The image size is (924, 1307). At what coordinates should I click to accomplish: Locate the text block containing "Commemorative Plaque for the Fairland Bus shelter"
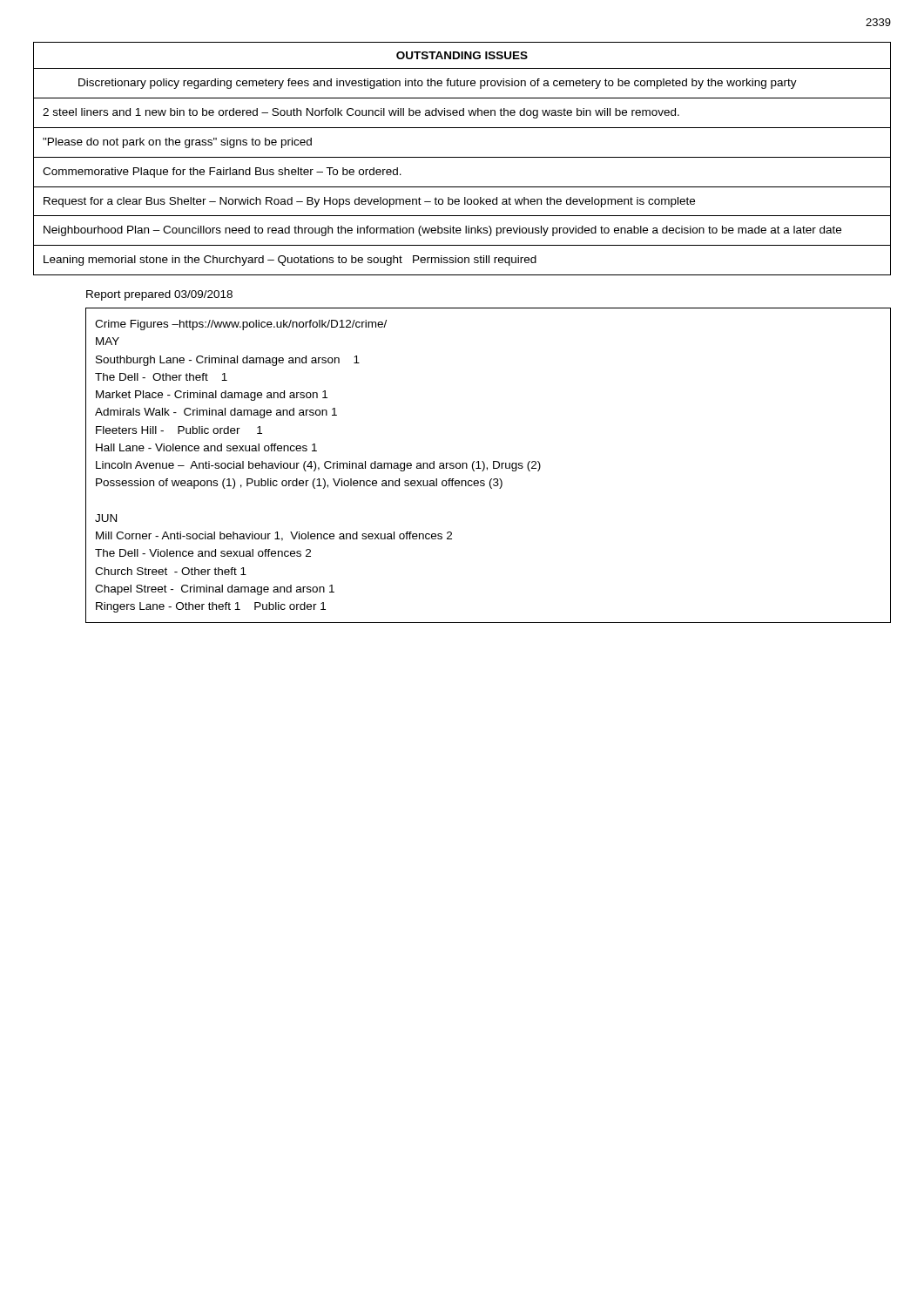click(222, 171)
